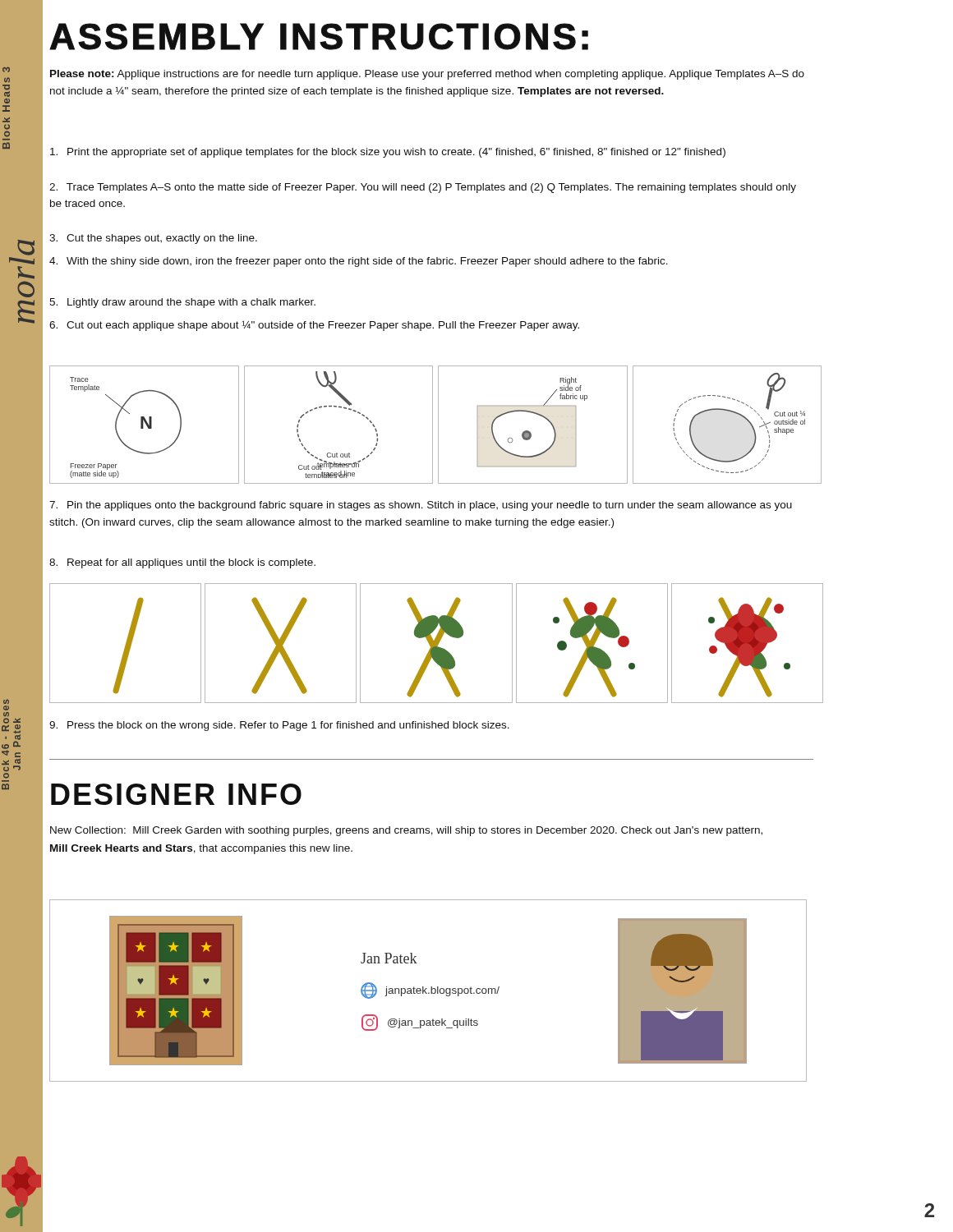Find the passage starting "ASSEMBLY INSTRUCTIONS:"
953x1232 pixels.
(337, 37)
